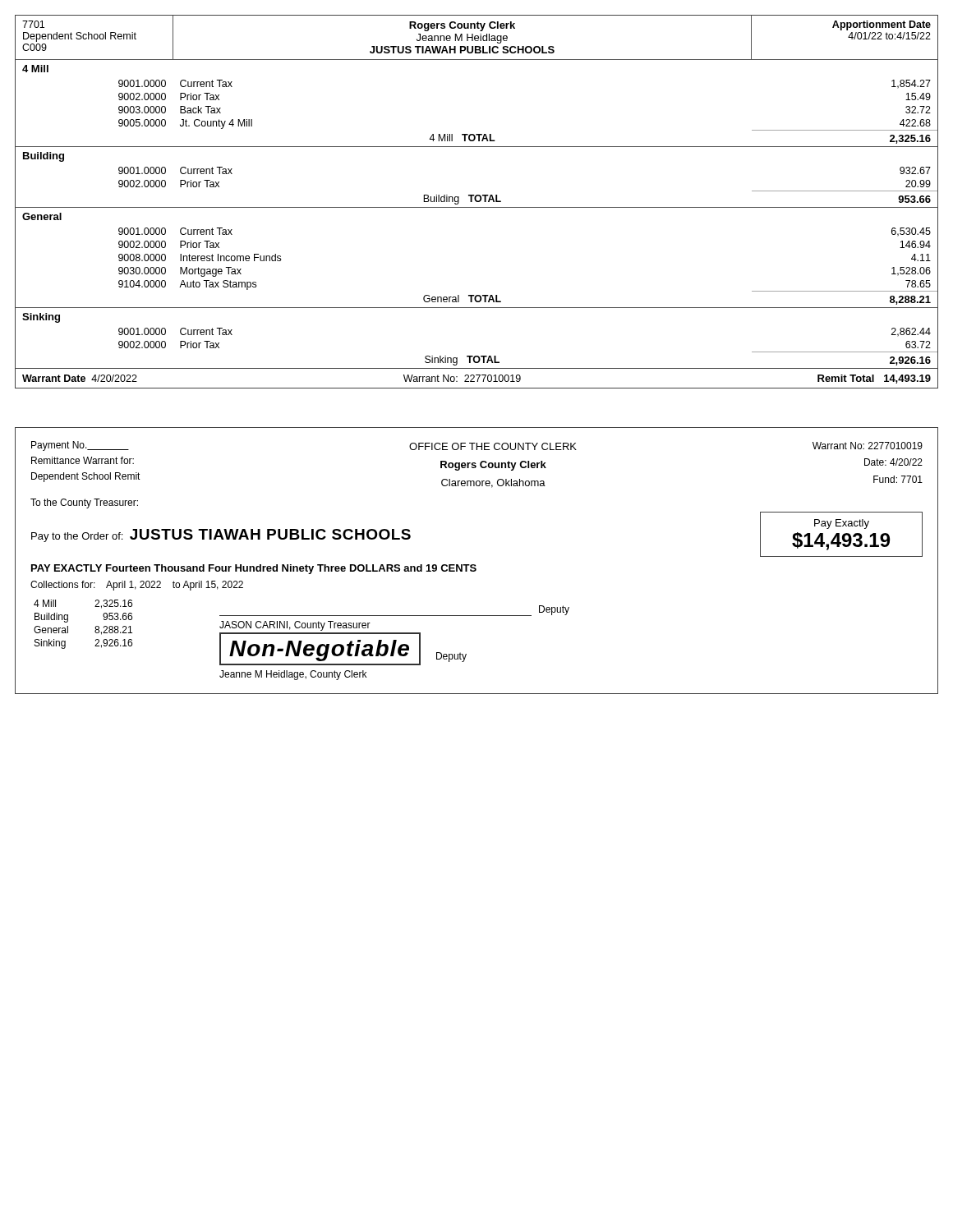Locate the text block starting "Payment No. Remittance Warrant for:"
The height and width of the screenshot is (1232, 953).
476,559
